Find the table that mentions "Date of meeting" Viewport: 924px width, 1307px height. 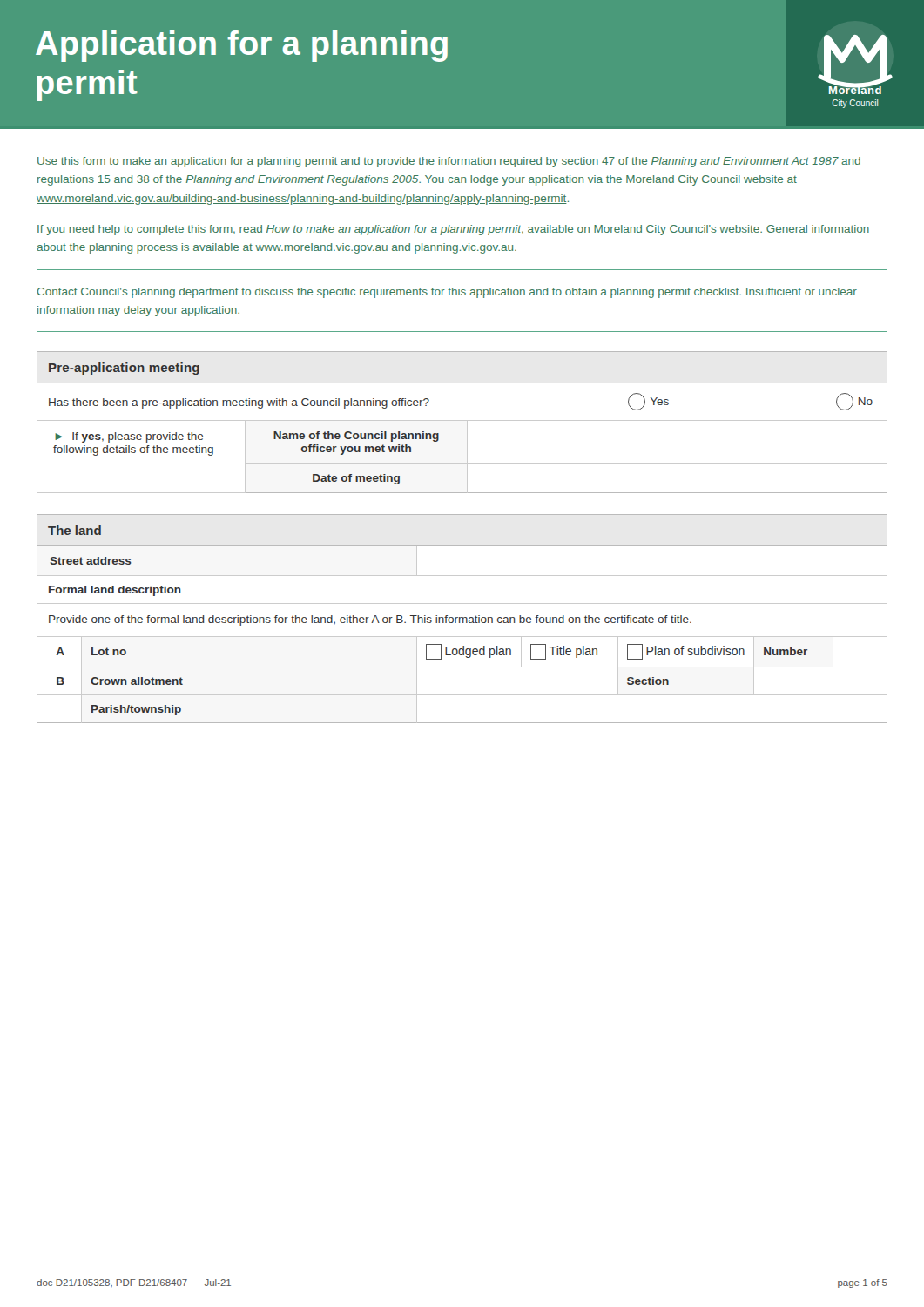click(462, 422)
